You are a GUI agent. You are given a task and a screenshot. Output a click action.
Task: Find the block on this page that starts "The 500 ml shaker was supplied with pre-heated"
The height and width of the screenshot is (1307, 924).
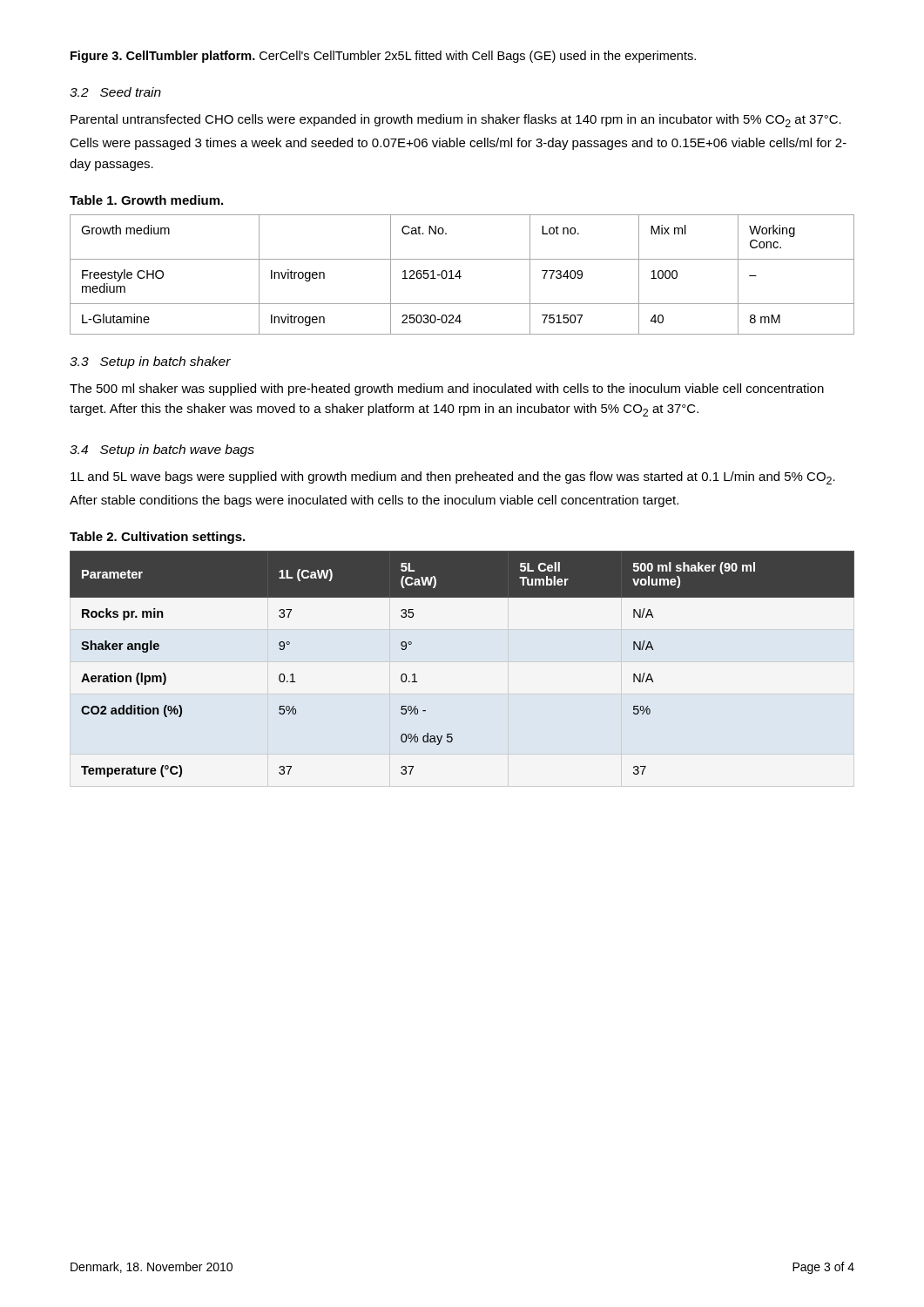click(x=447, y=400)
